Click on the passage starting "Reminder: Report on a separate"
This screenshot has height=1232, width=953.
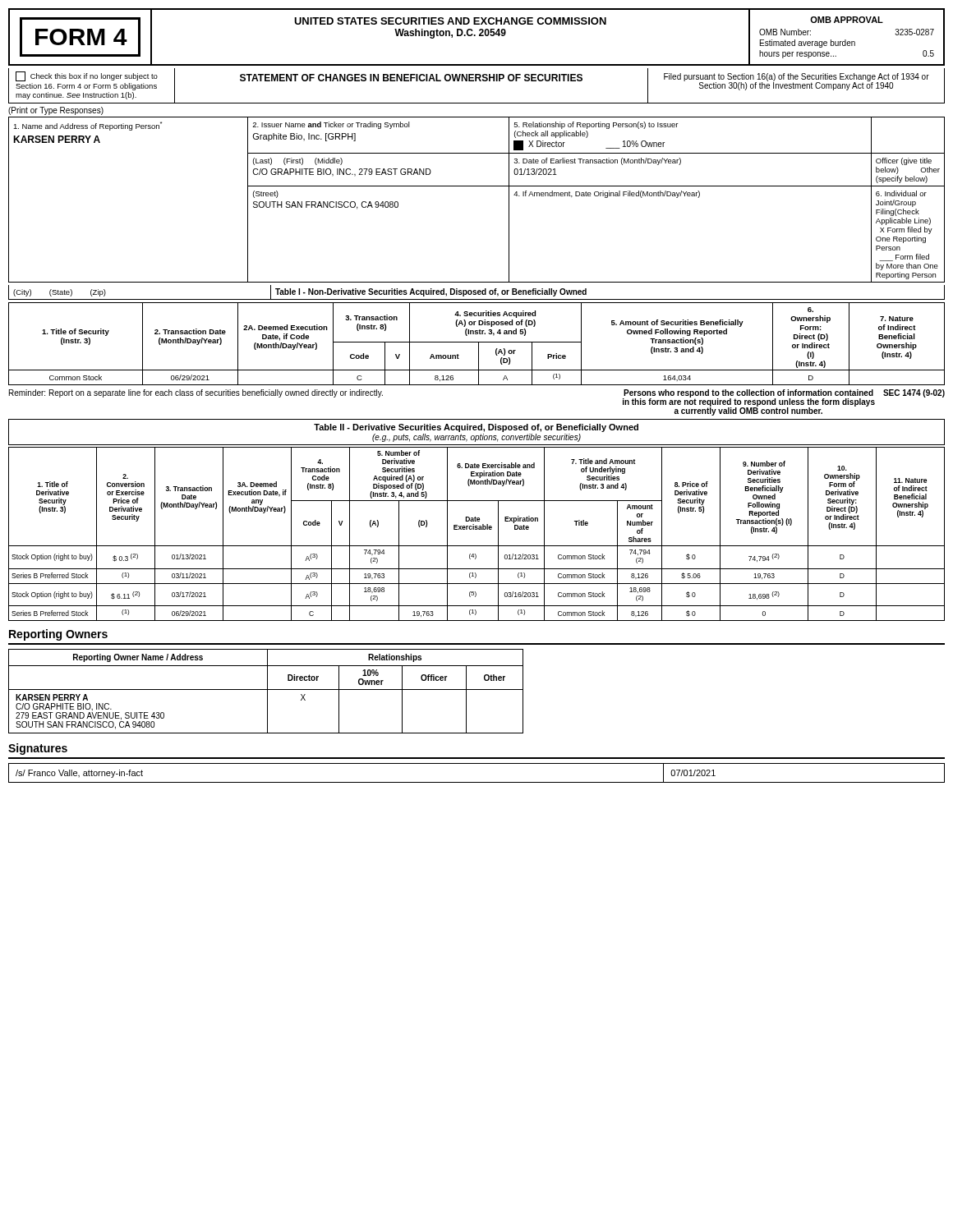point(196,393)
